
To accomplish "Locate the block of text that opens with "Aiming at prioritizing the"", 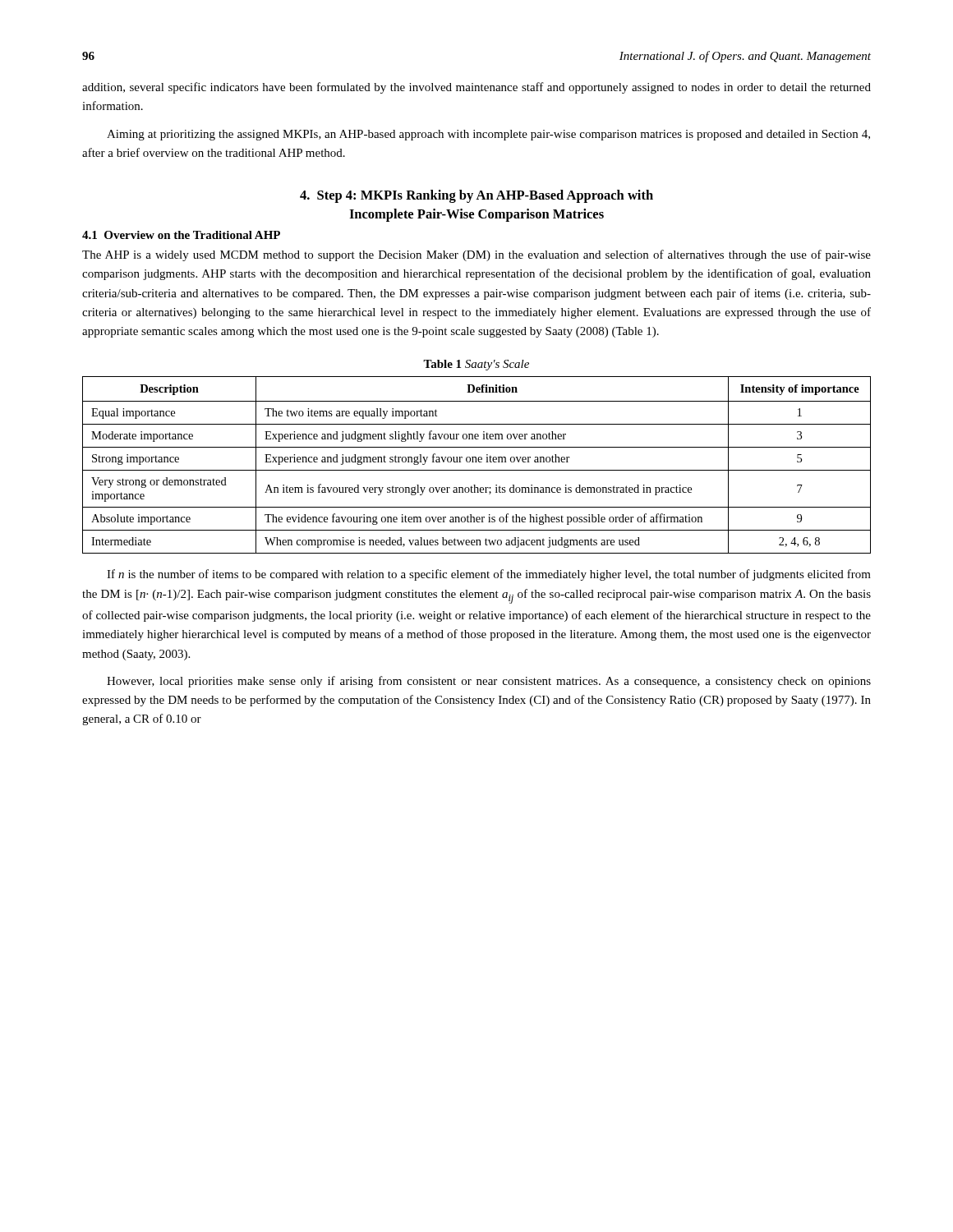I will [x=476, y=143].
